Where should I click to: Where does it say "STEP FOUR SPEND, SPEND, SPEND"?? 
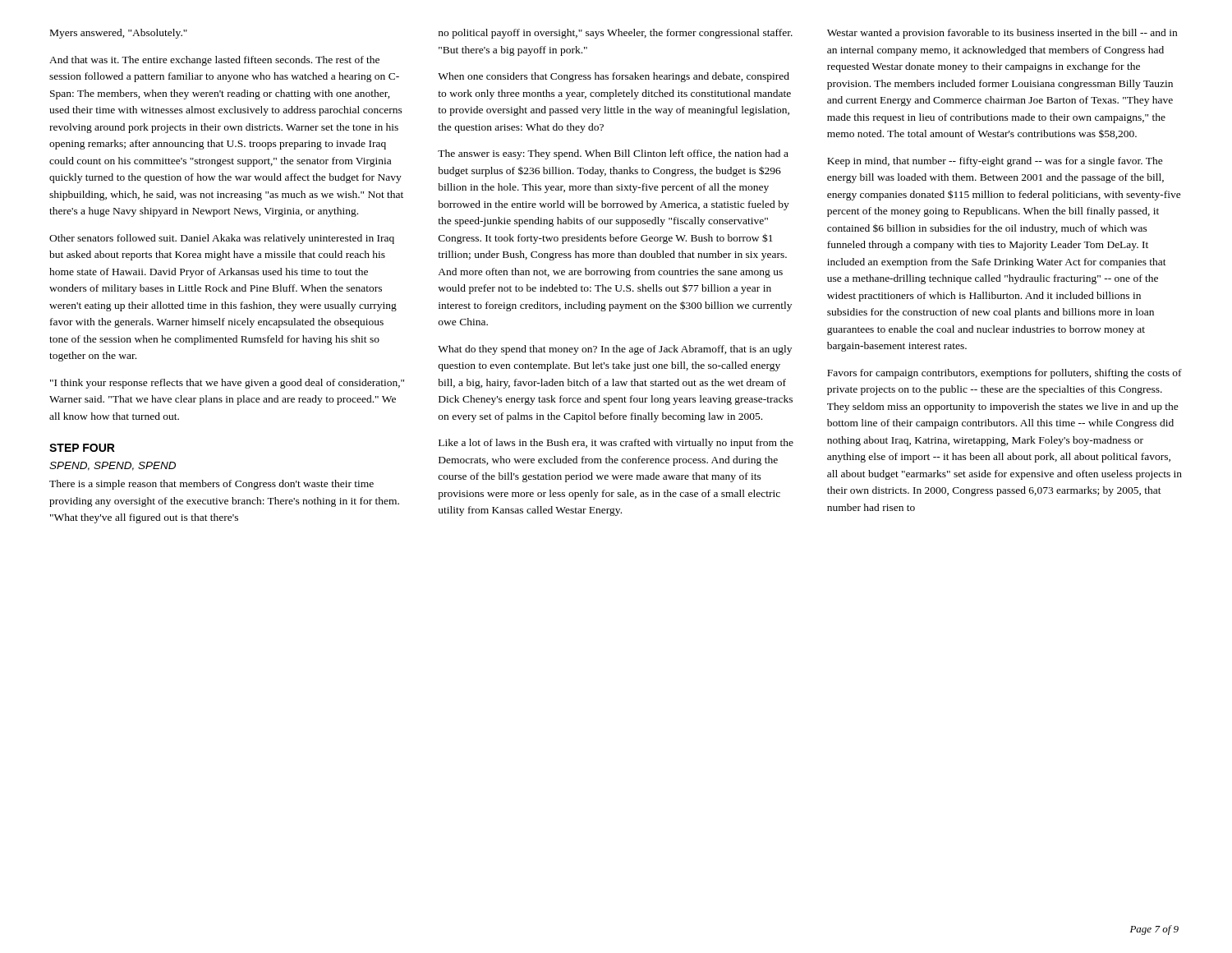(x=82, y=448)
